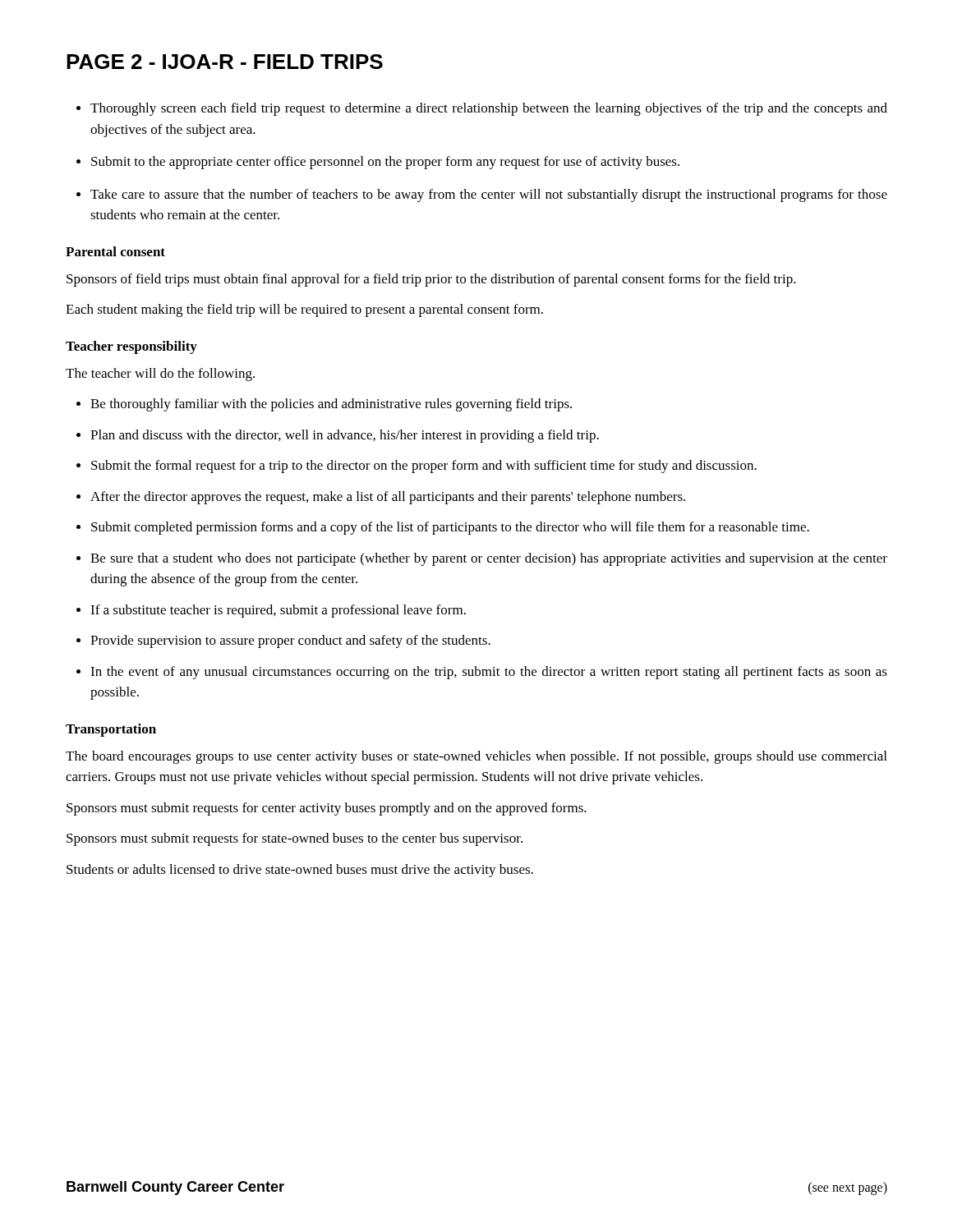The width and height of the screenshot is (953, 1232).
Task: Point to the passage starting "Teacher responsibility"
Action: (131, 347)
